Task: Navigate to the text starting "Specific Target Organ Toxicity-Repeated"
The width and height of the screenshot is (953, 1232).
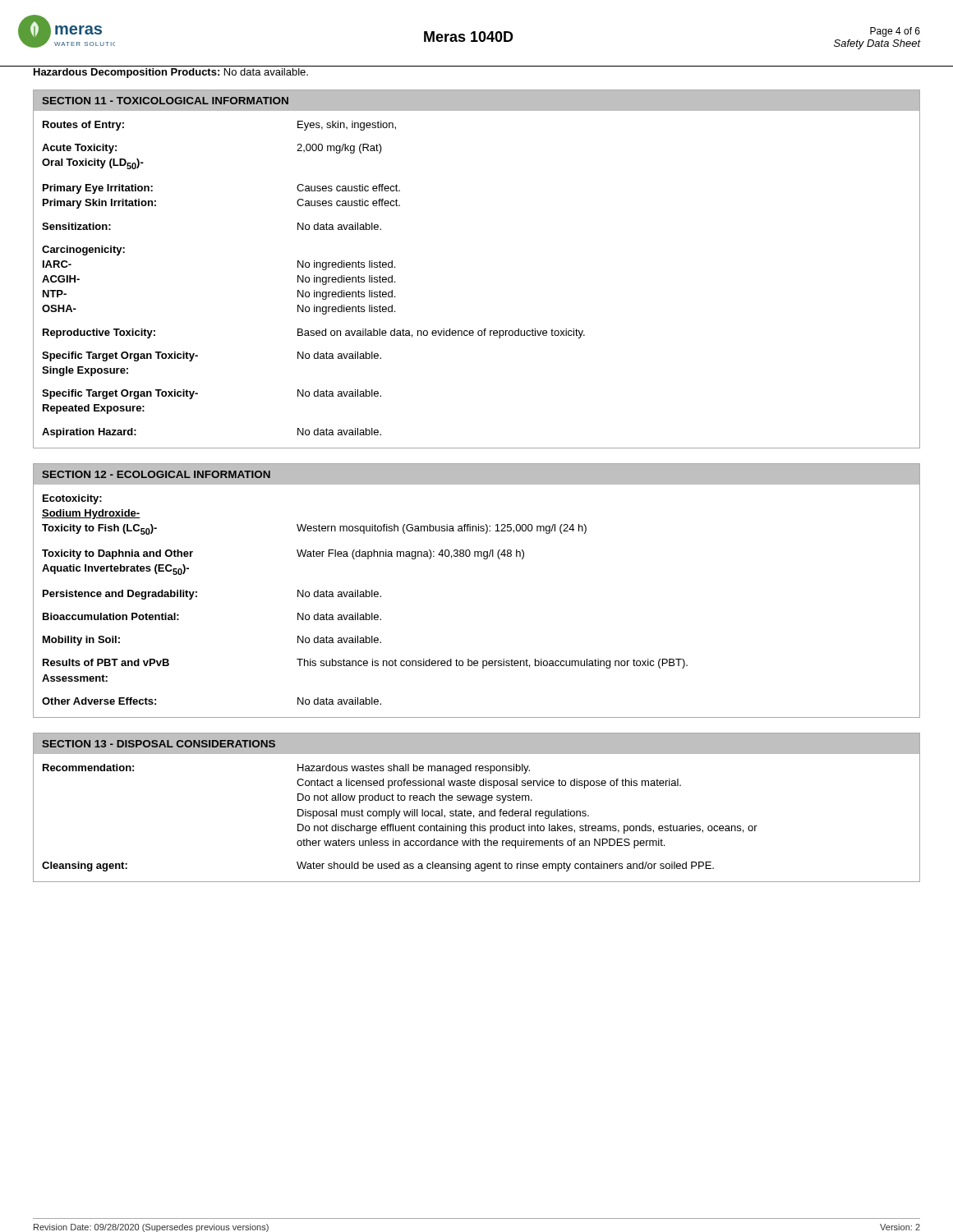Action: (124, 395)
